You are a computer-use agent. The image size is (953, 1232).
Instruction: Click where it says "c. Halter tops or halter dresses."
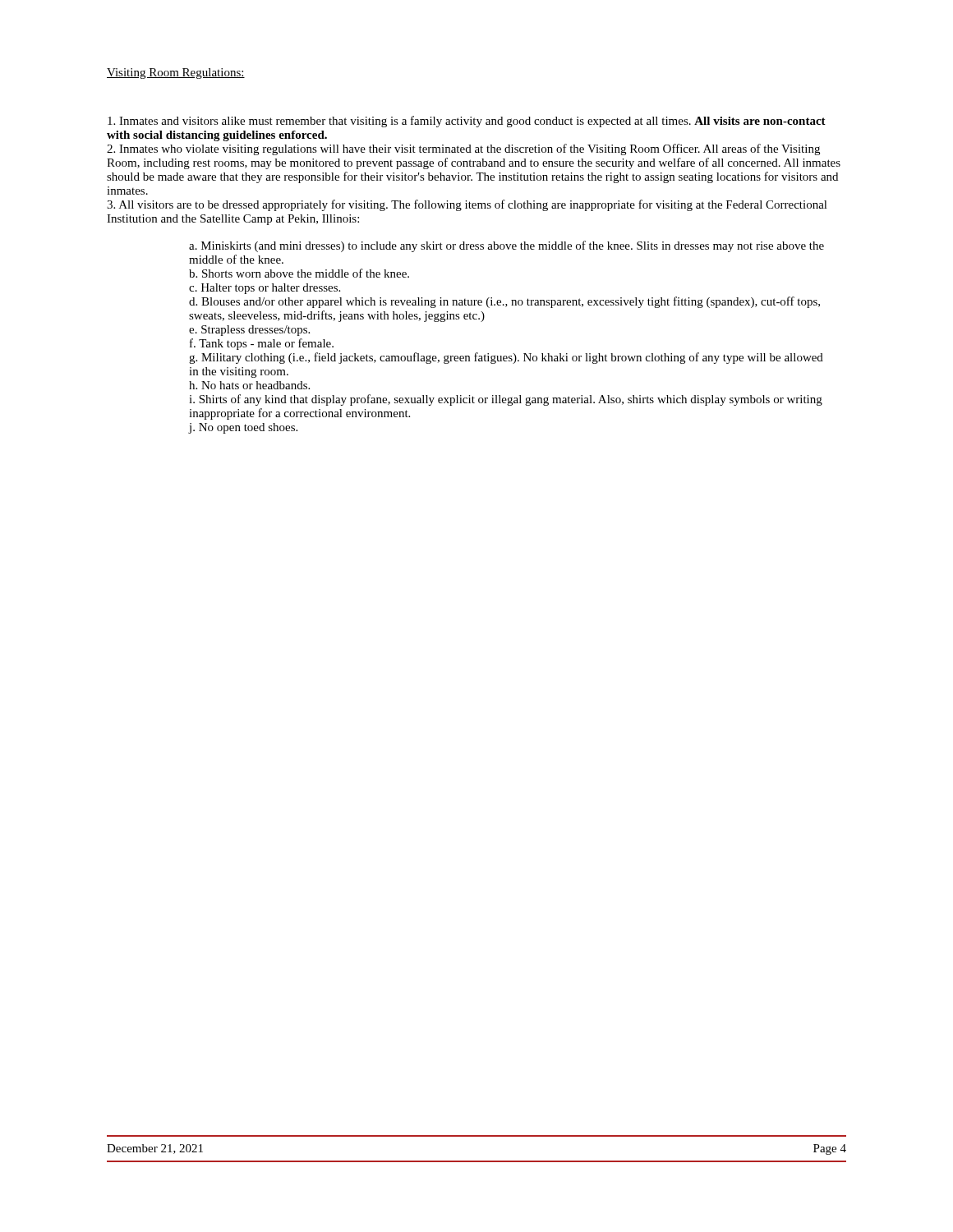(518, 288)
